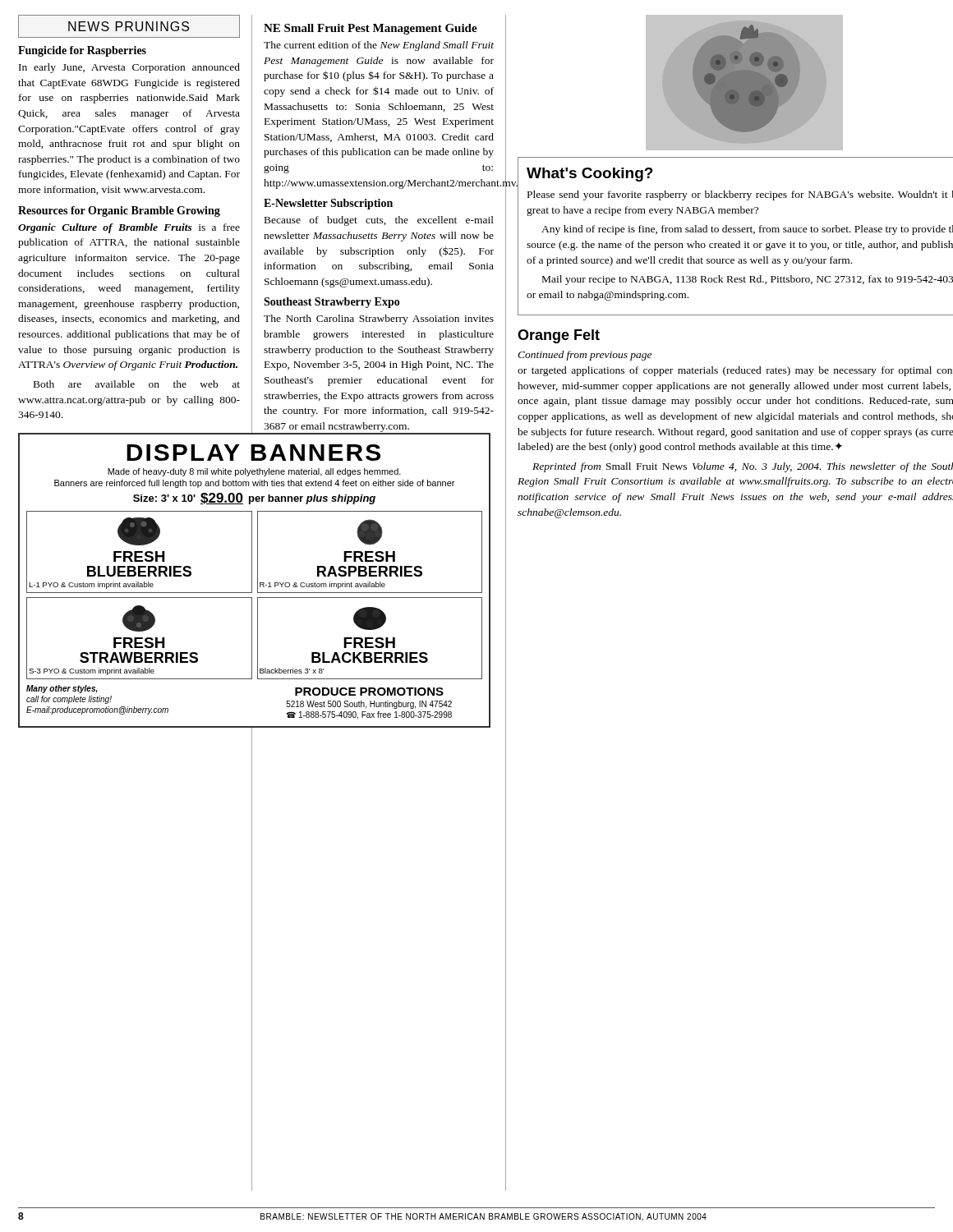The image size is (953, 1232).
Task: Where does it say "E-Newsletter Subscription"?
Action: click(379, 204)
